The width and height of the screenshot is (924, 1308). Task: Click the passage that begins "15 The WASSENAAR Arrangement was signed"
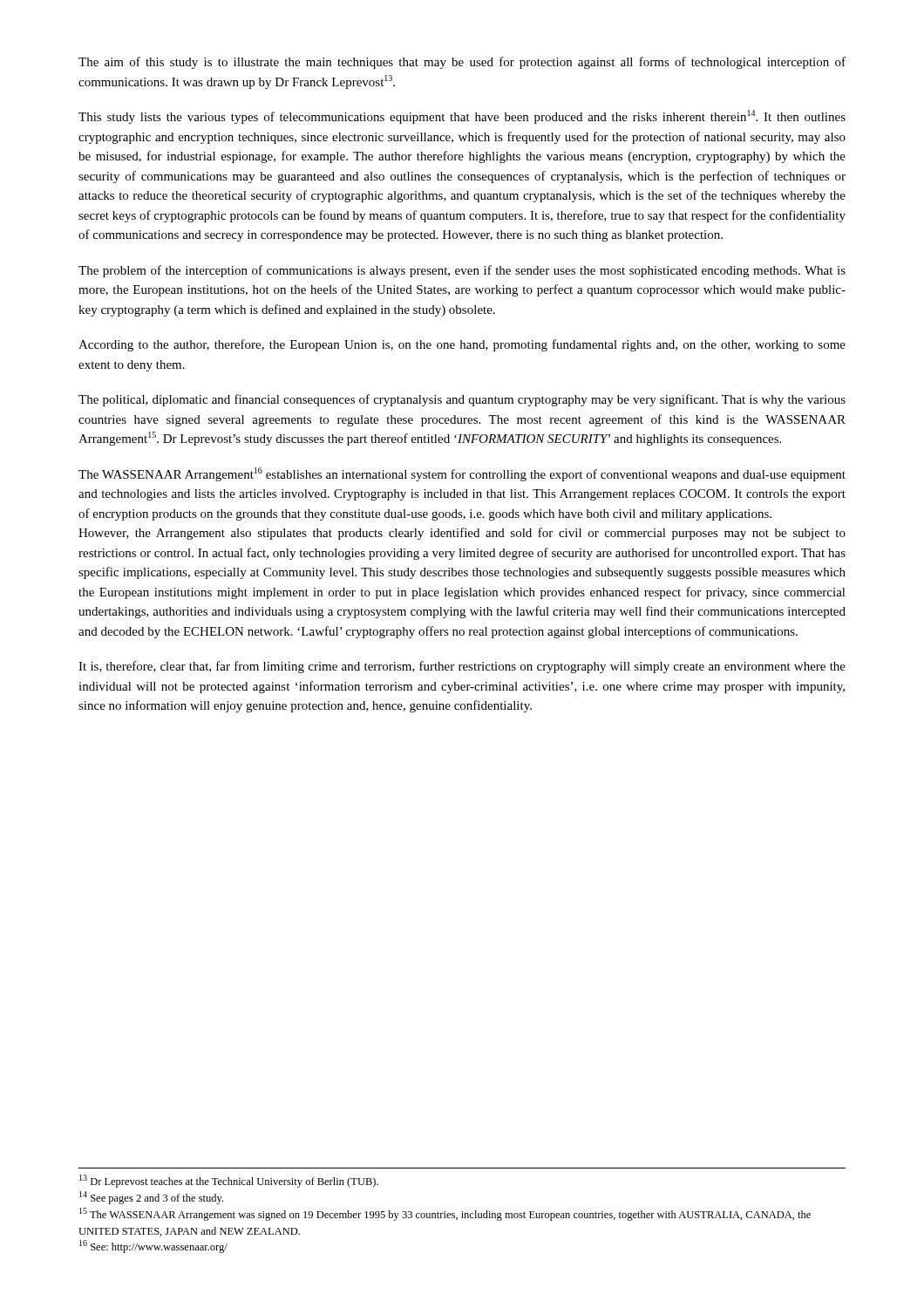point(445,1222)
